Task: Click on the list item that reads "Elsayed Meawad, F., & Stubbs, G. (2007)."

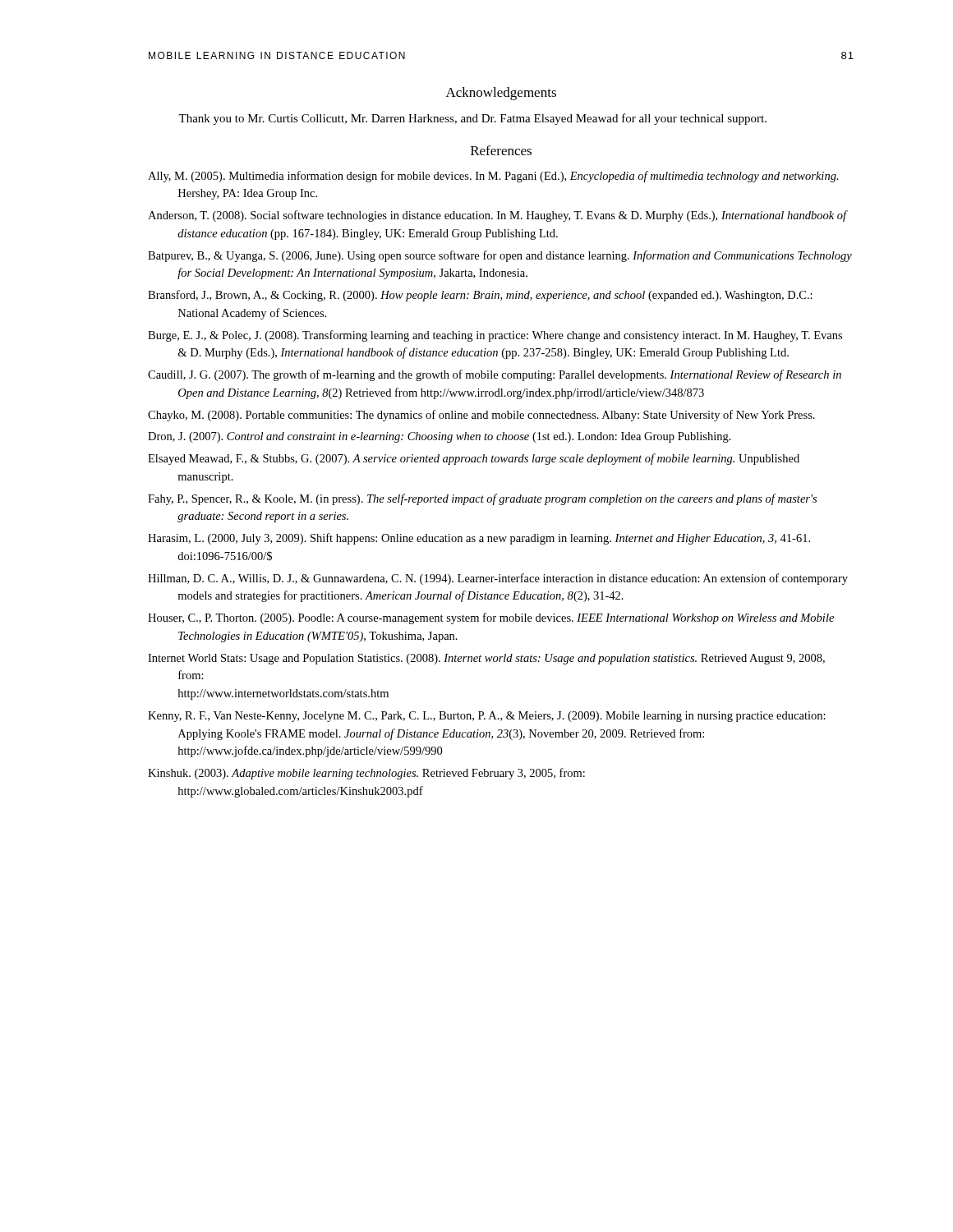Action: click(474, 467)
